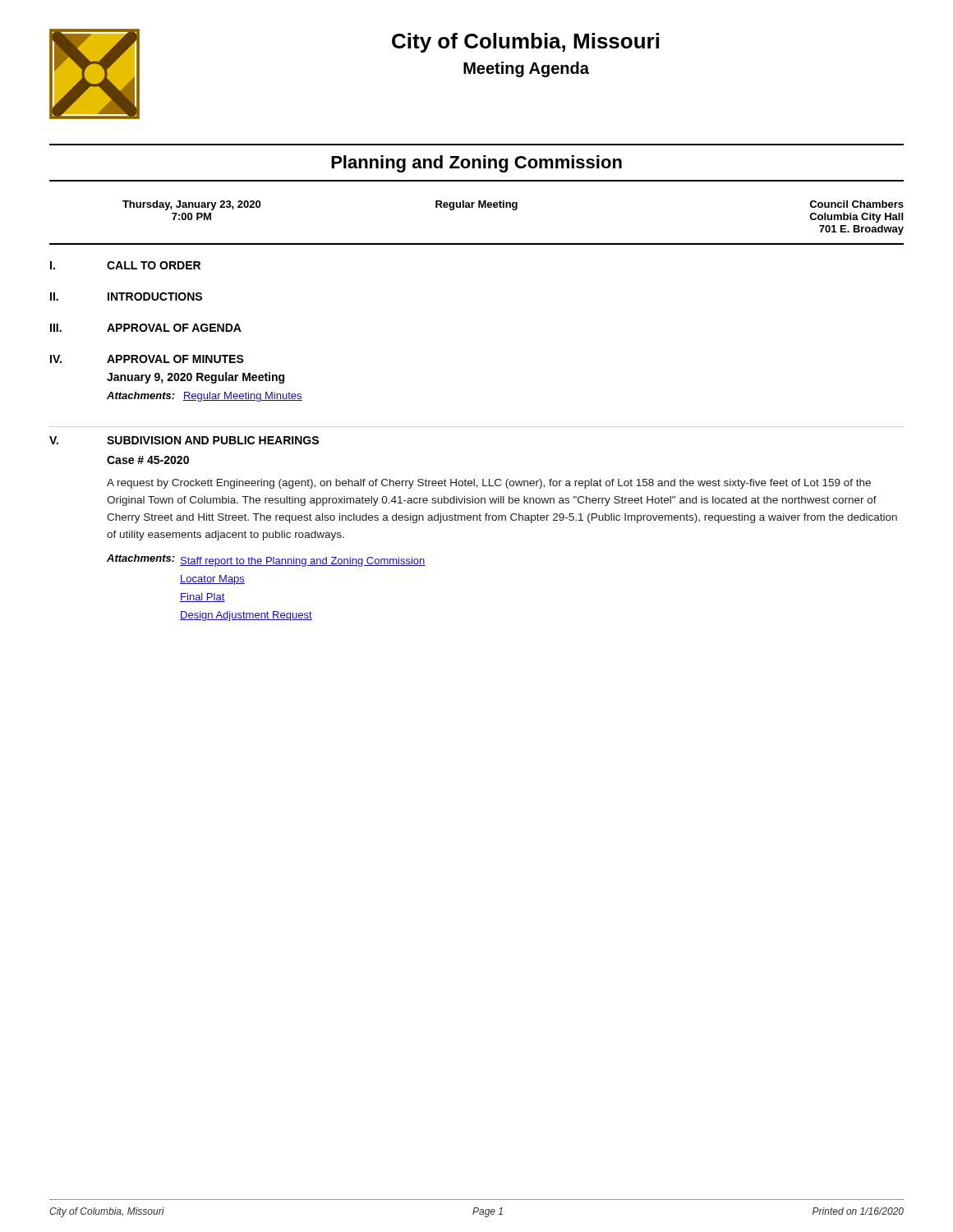953x1232 pixels.
Task: Locate the title that says "City of Columbia, Missouri"
Action: tap(526, 41)
